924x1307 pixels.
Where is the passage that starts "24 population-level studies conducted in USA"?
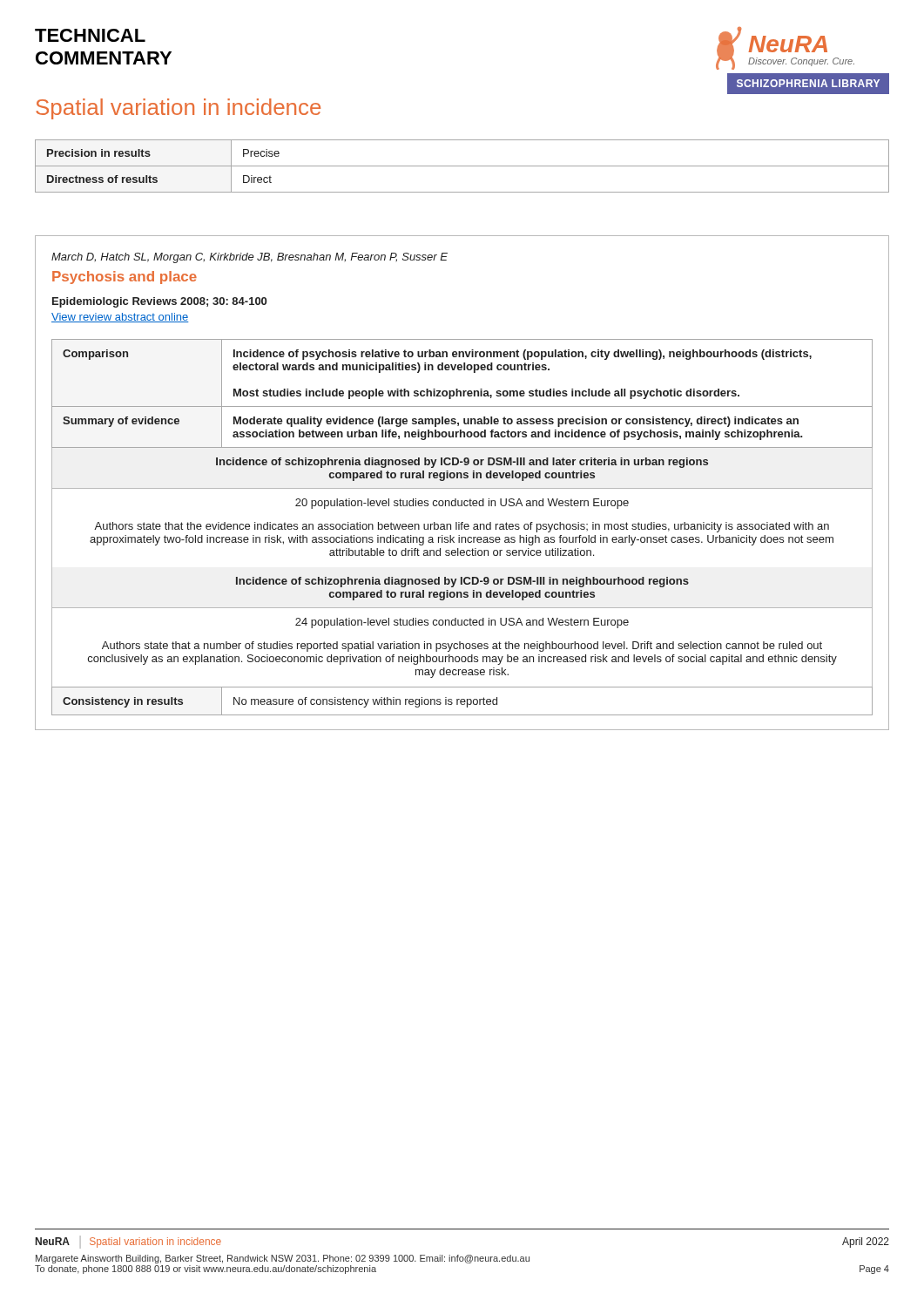(x=462, y=622)
